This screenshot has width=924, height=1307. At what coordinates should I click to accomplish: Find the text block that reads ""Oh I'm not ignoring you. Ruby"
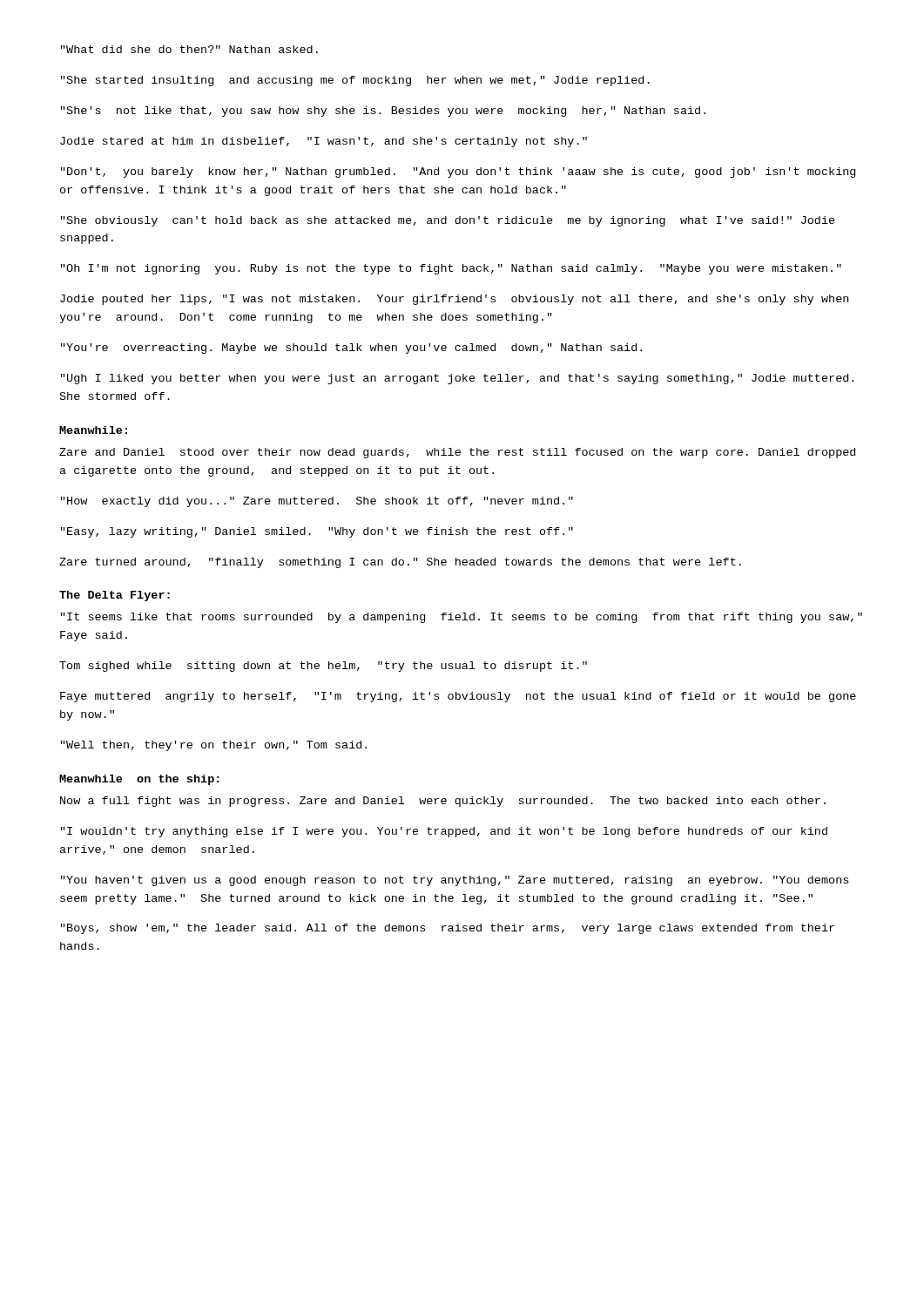point(451,269)
